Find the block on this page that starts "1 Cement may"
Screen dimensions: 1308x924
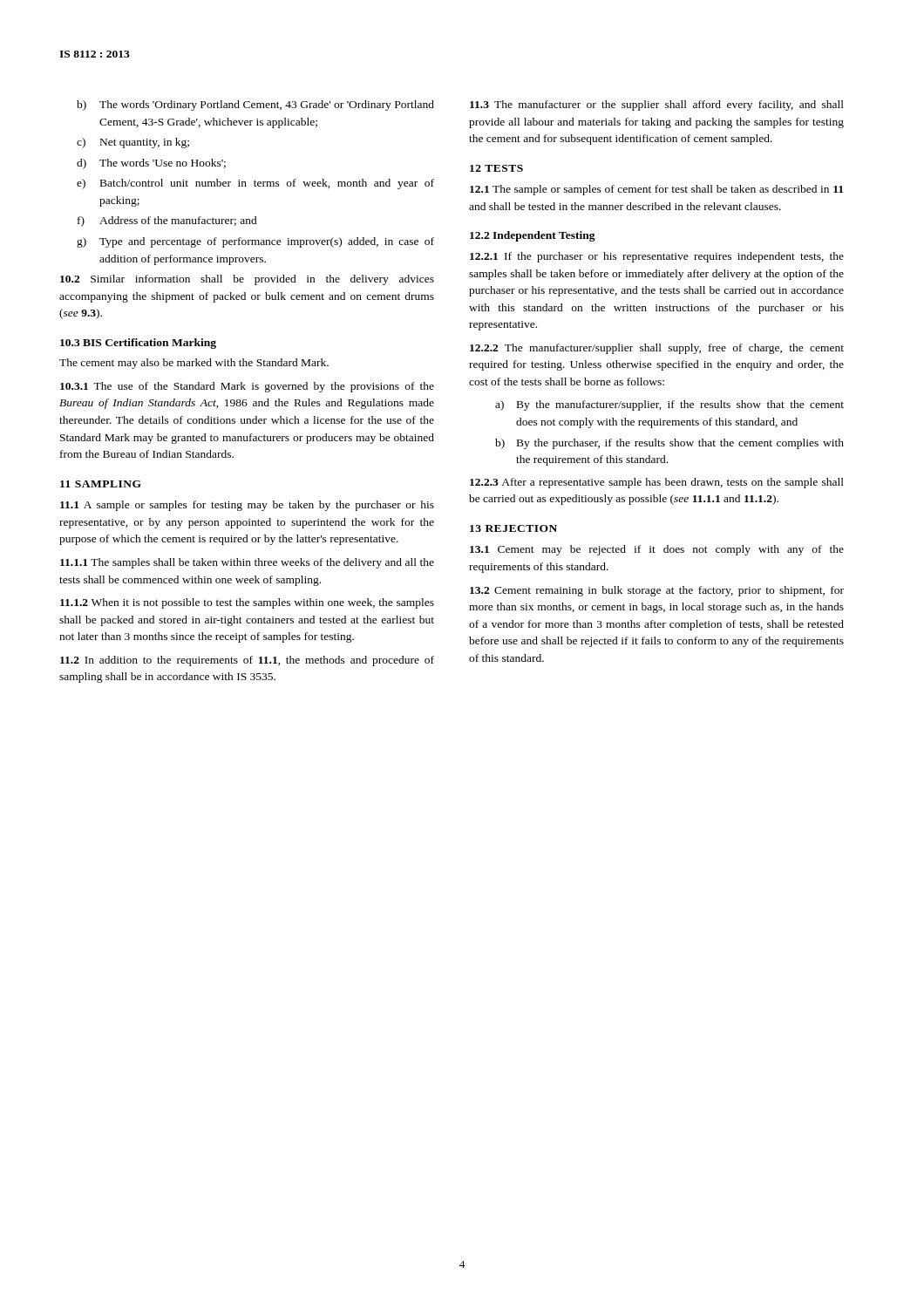point(656,558)
